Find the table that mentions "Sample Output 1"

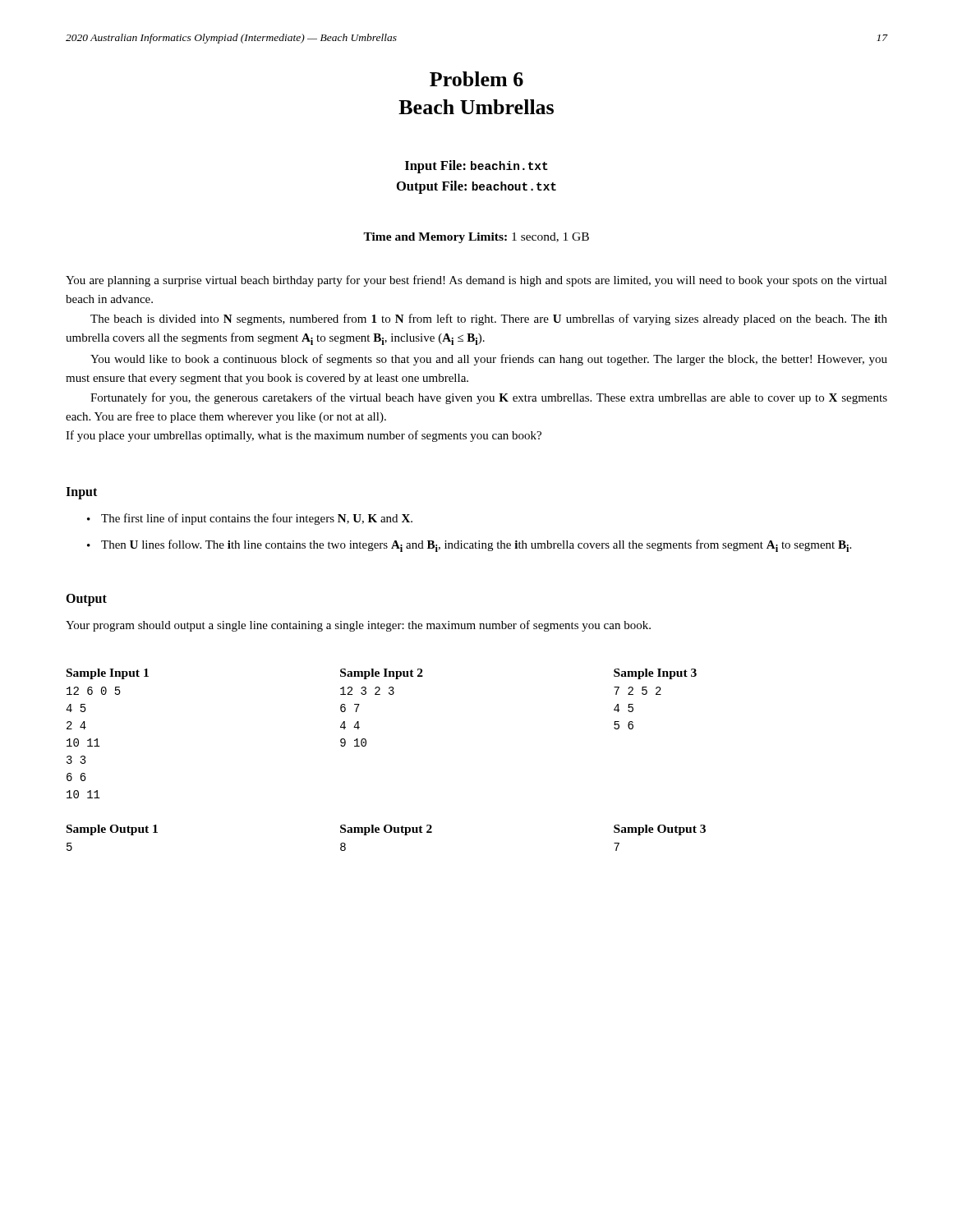pos(476,839)
